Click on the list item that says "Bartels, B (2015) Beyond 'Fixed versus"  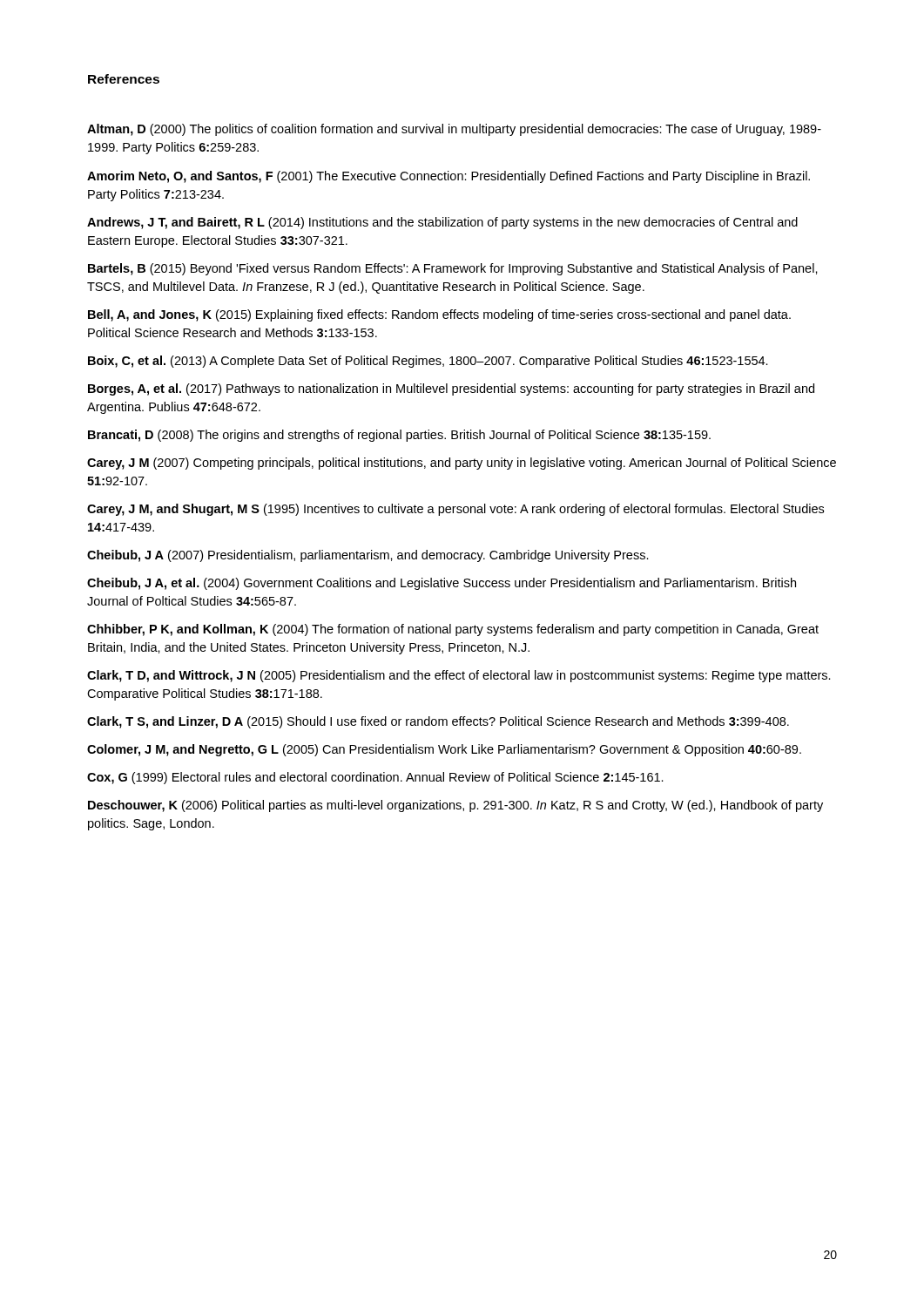tap(462, 278)
